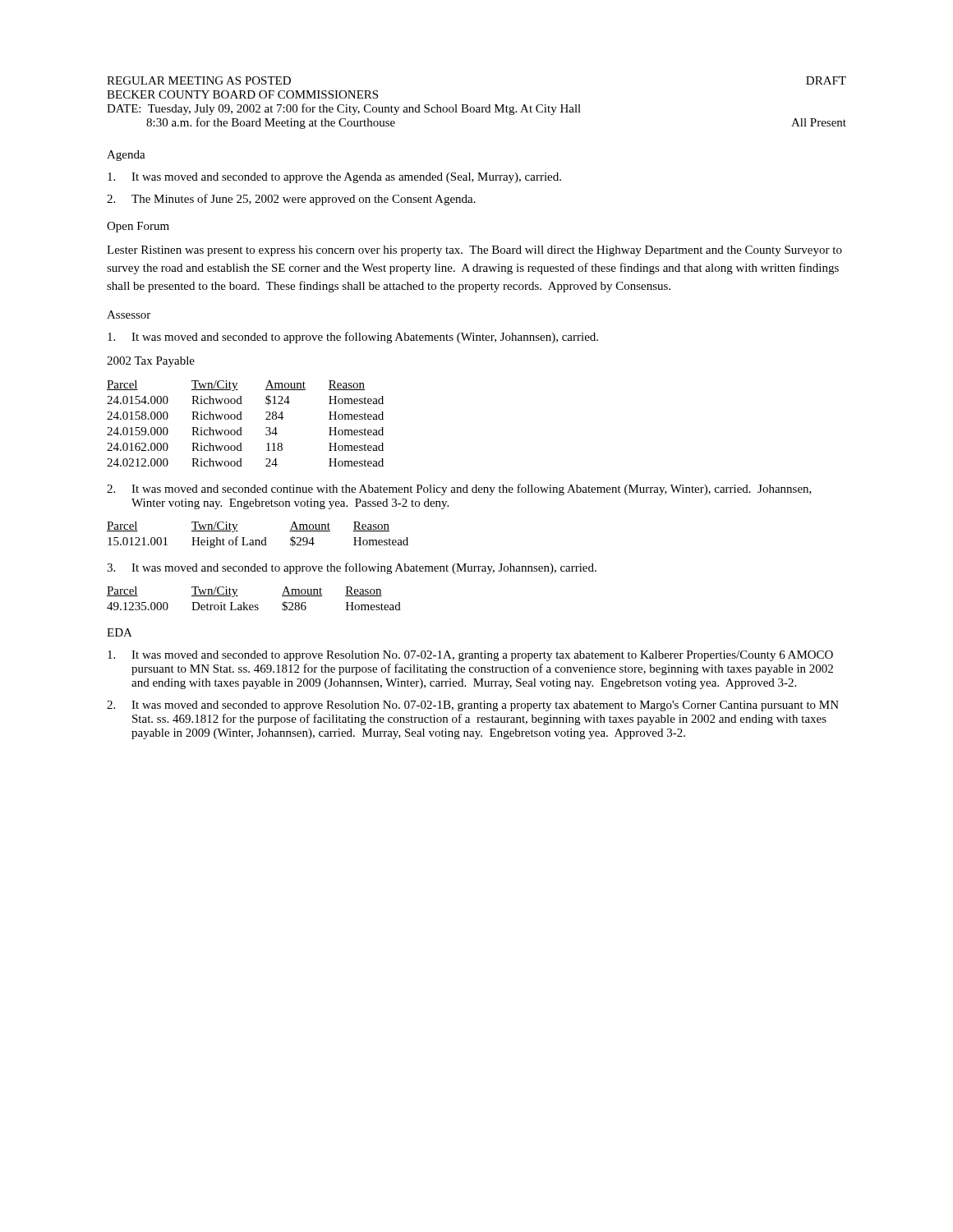The height and width of the screenshot is (1232, 953).
Task: Find "2002 Tax Payable" on this page
Action: 151,361
